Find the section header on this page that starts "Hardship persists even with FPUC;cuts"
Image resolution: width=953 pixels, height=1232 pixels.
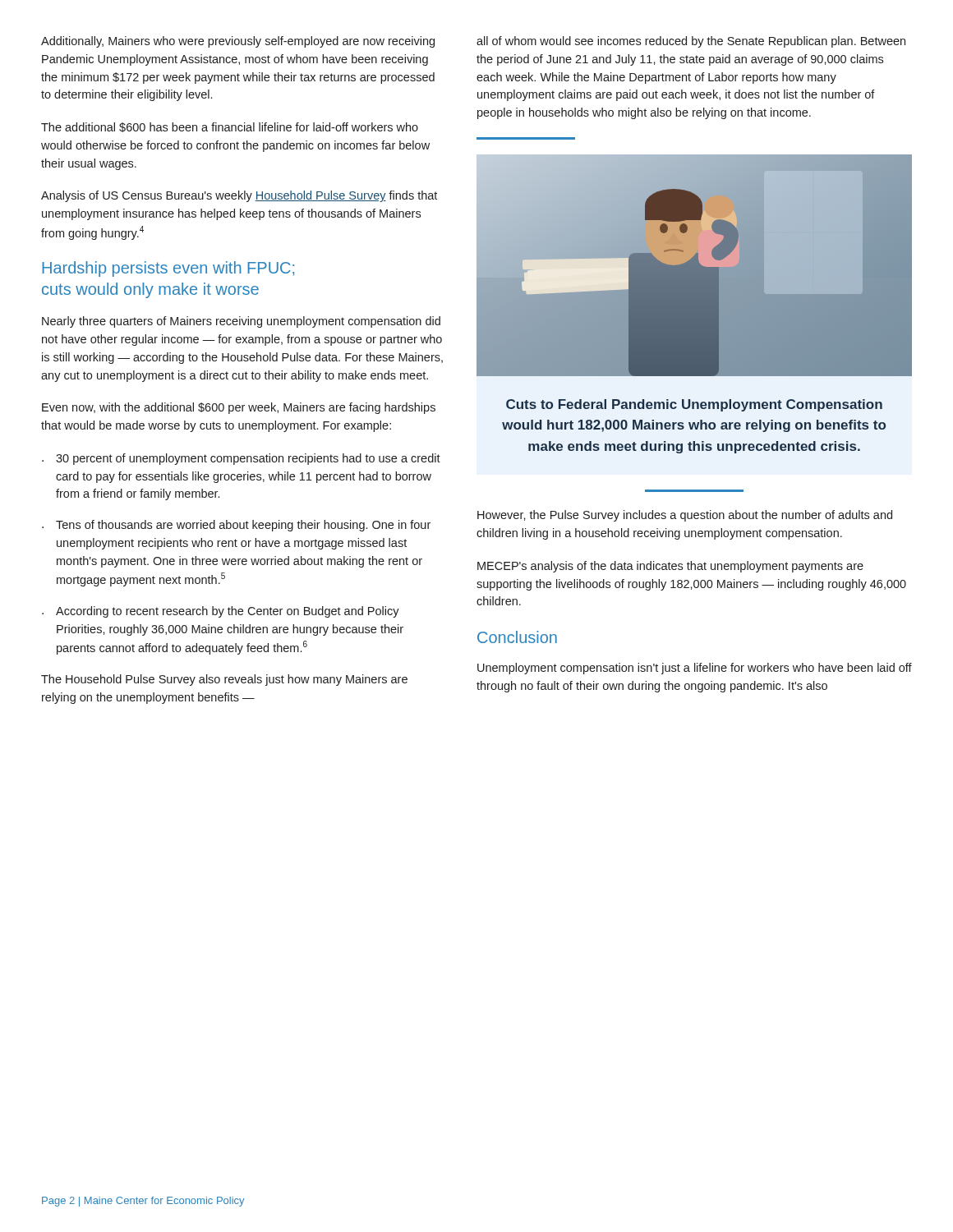click(168, 279)
